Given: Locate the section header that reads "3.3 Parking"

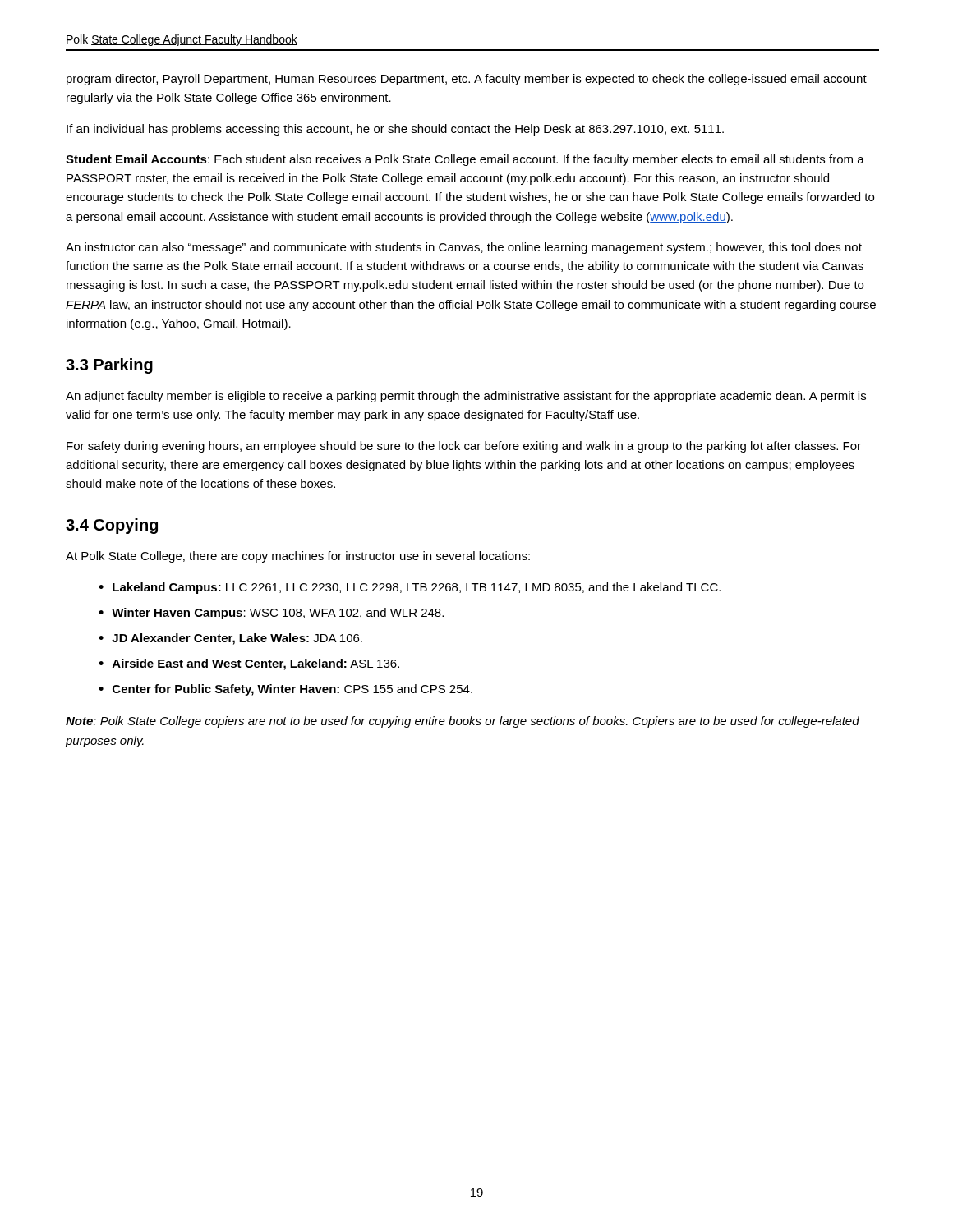Looking at the screenshot, I should [x=110, y=365].
